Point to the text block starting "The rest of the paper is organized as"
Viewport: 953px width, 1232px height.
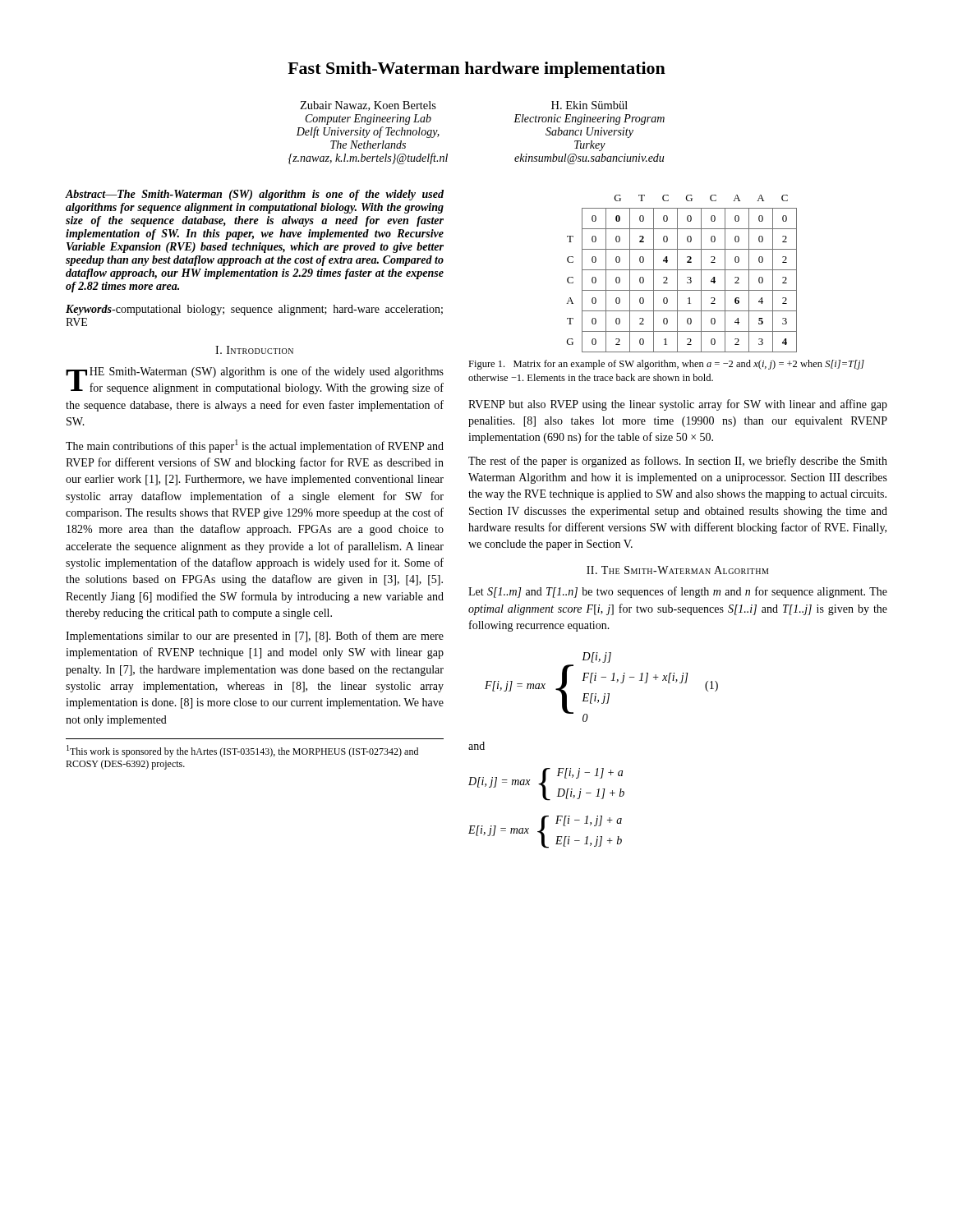[678, 503]
